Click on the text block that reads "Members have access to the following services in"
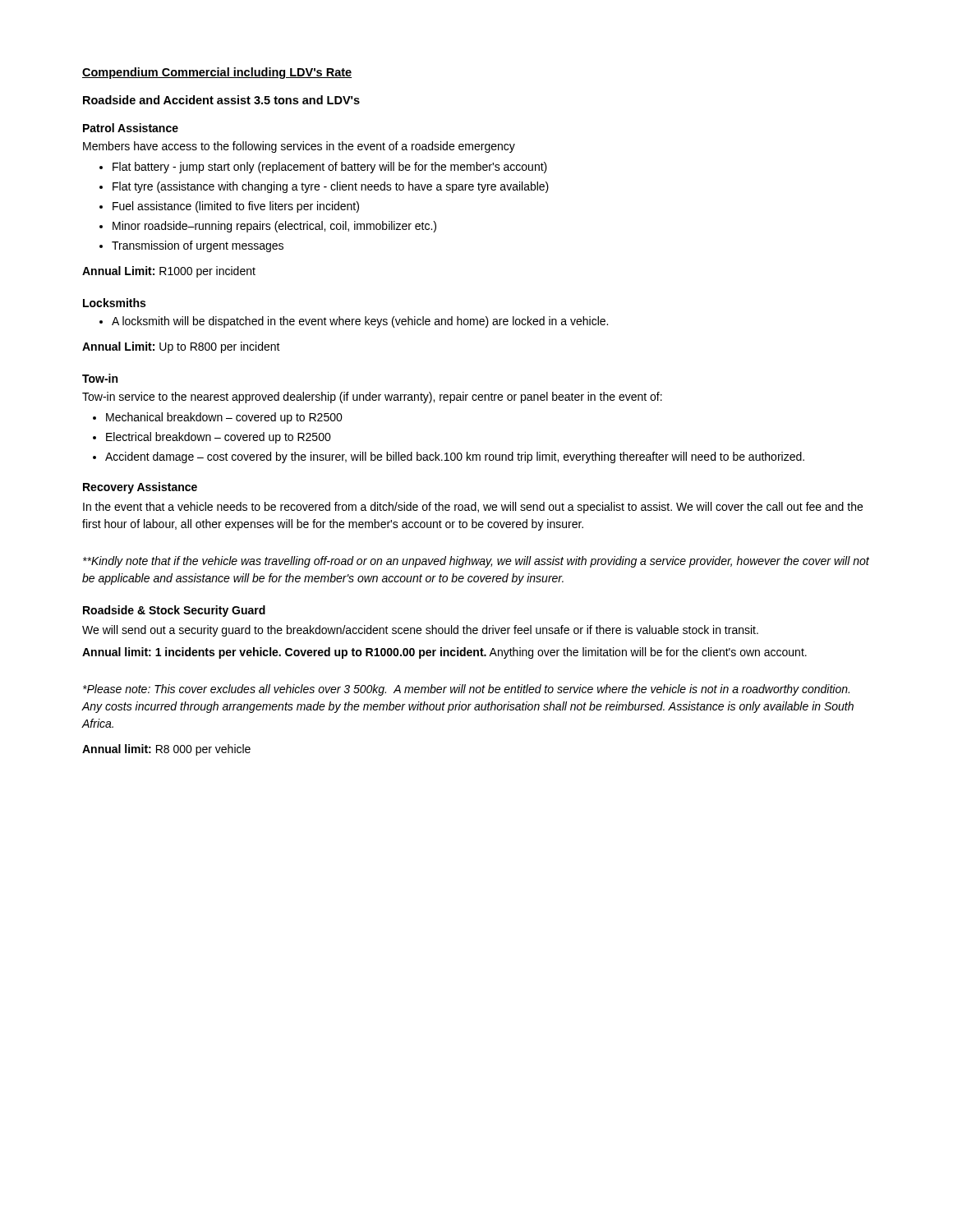The height and width of the screenshot is (1232, 953). [x=299, y=146]
